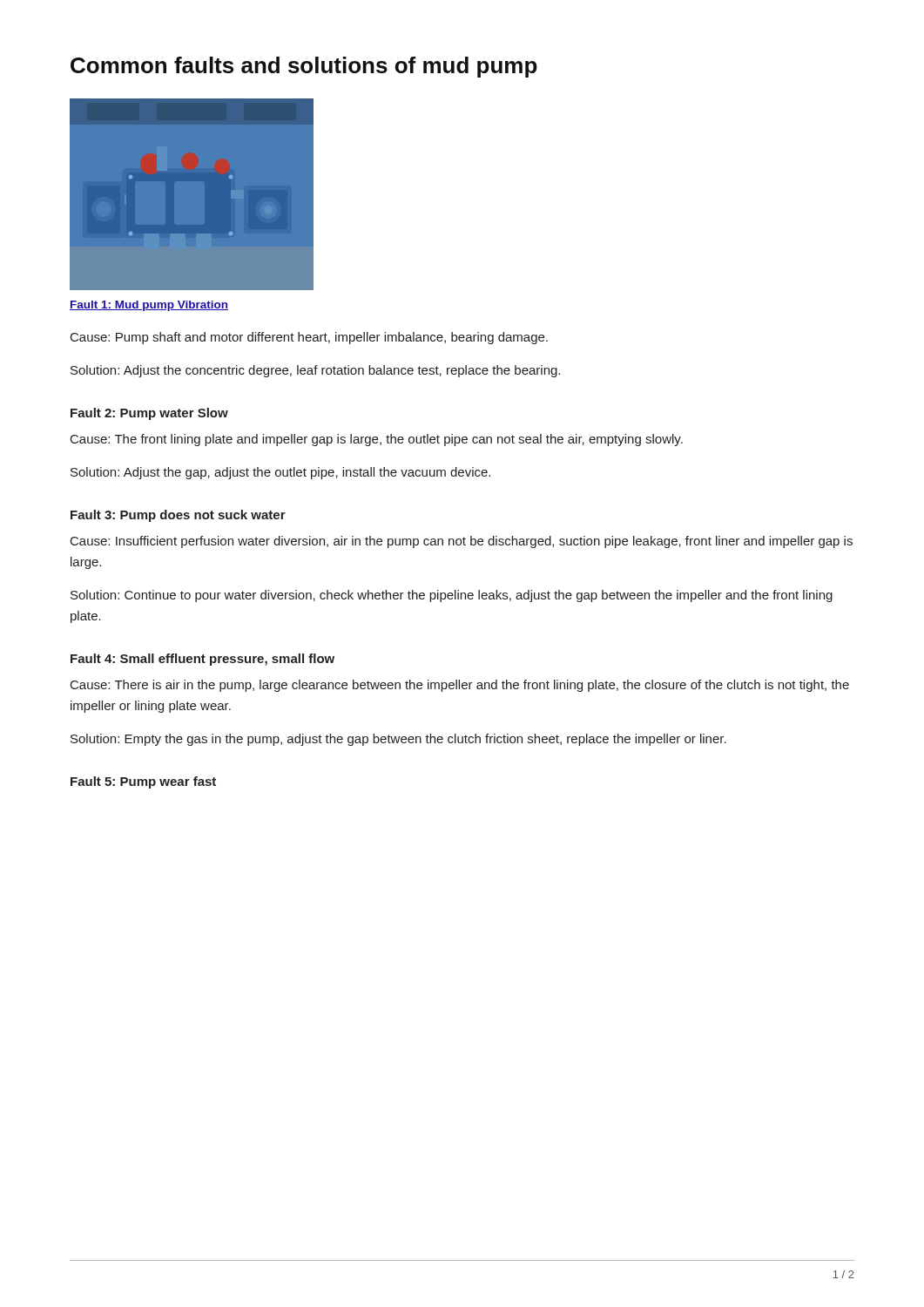Click on the text block containing "Solution: Continue to"
This screenshot has height=1307, width=924.
462,606
